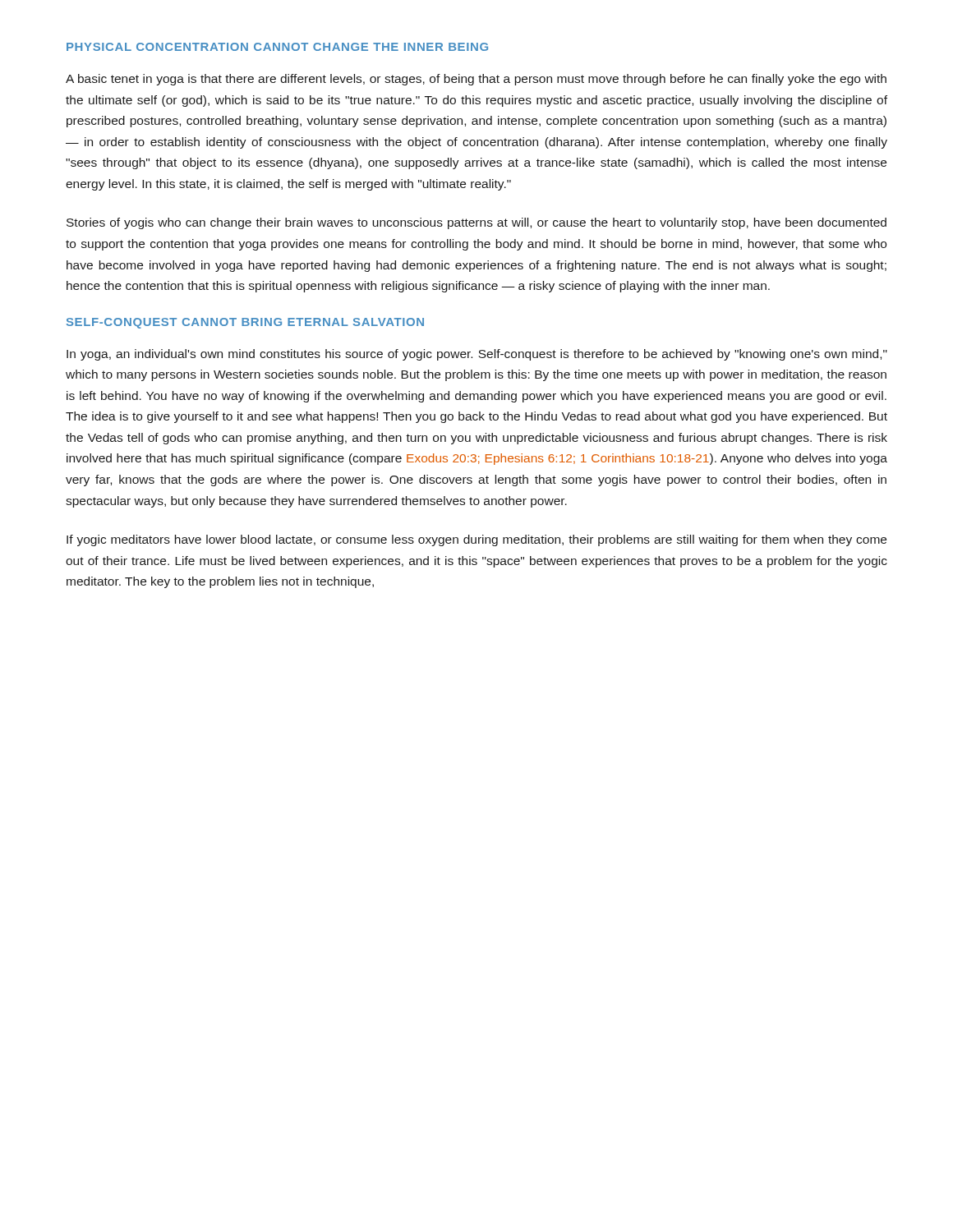Screen dimensions: 1232x953
Task: Locate the text block starting "A basic tenet in yoga is that"
Action: pyautogui.click(x=476, y=131)
